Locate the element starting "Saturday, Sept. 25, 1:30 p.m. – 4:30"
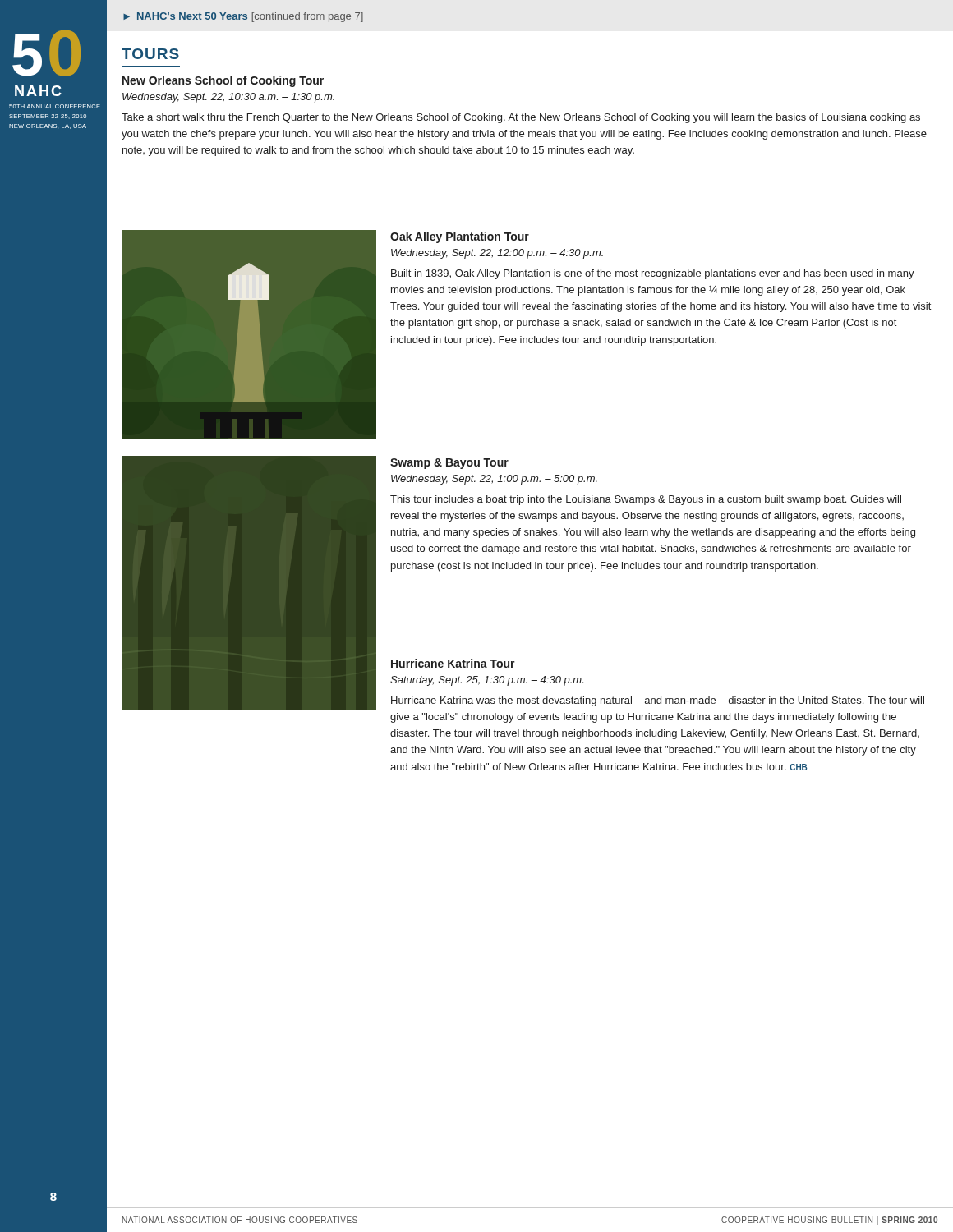This screenshot has width=953, height=1232. (x=488, y=680)
